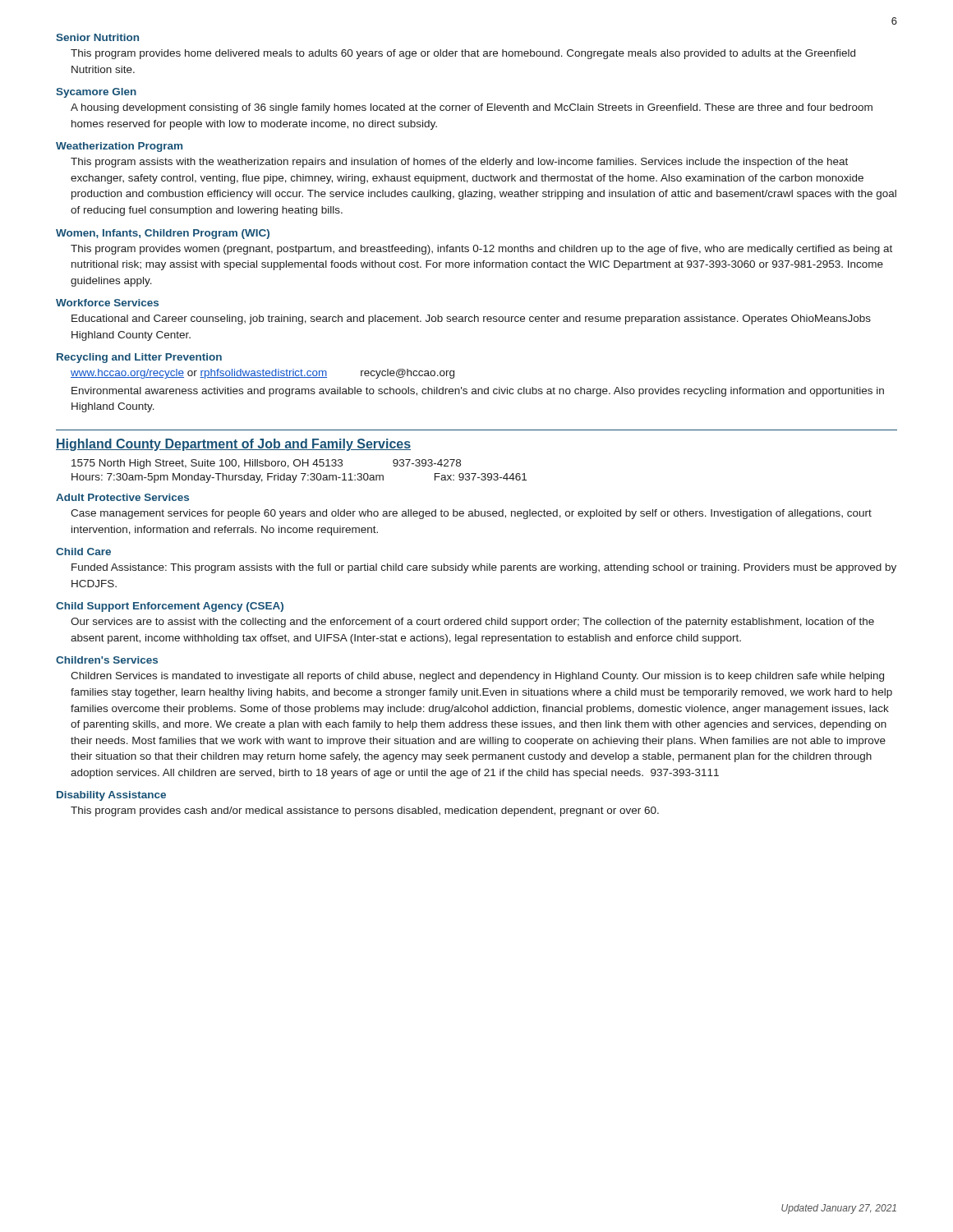Image resolution: width=953 pixels, height=1232 pixels.
Task: Point to the block beginning "Funded Assistance: This program"
Action: click(484, 575)
